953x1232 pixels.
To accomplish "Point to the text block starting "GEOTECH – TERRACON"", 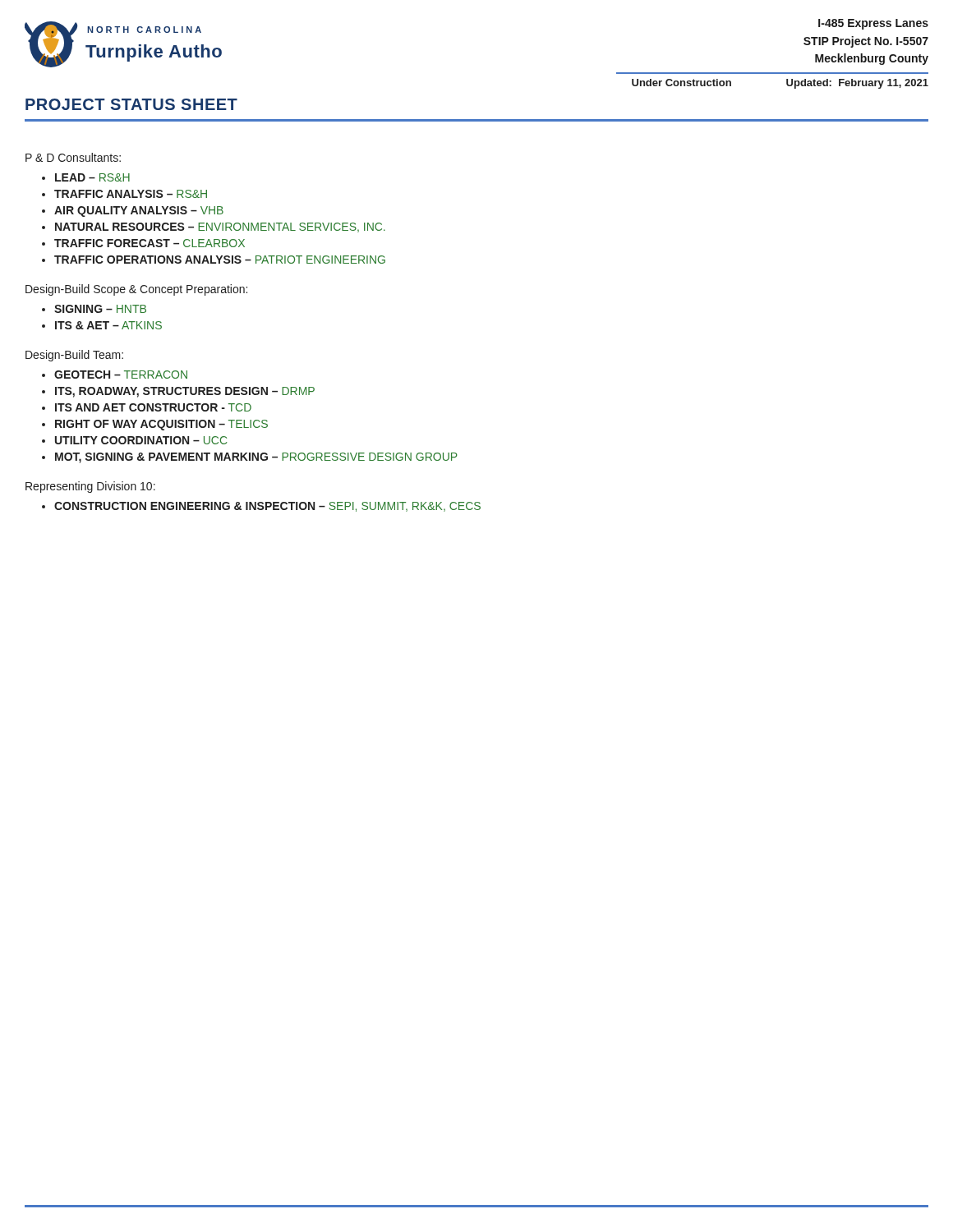I will pyautogui.click(x=121, y=375).
